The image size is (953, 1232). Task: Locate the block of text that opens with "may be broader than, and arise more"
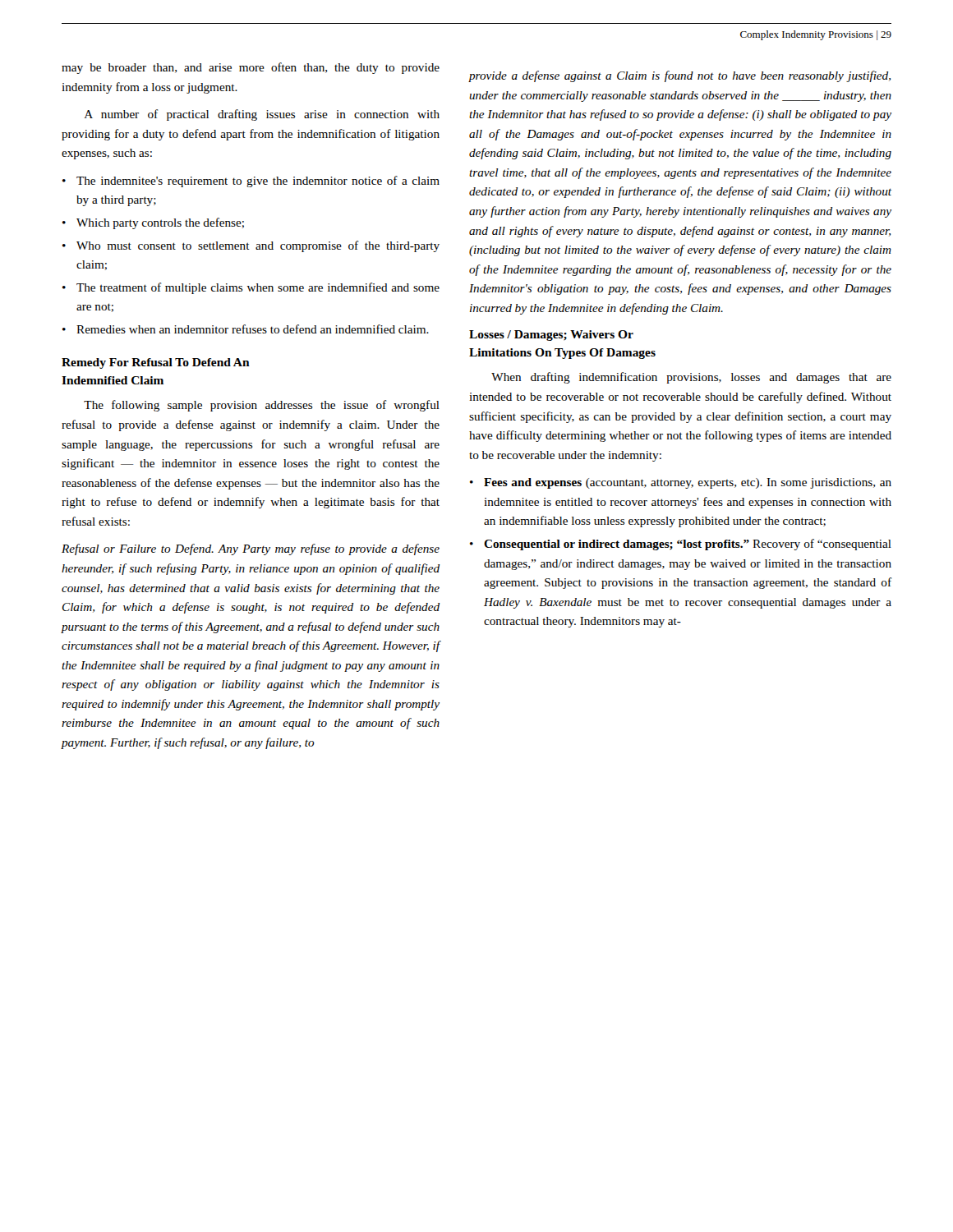(x=251, y=77)
